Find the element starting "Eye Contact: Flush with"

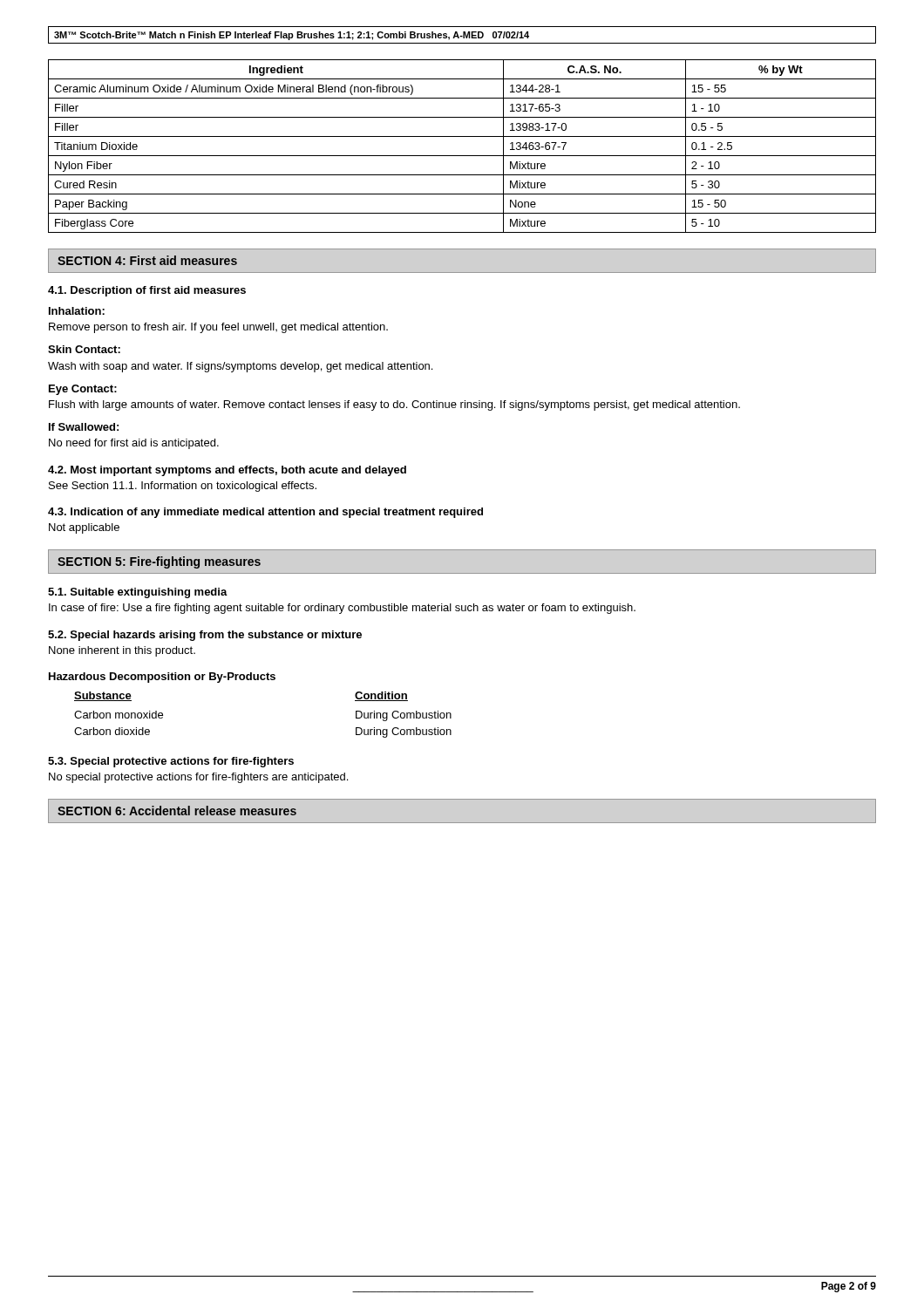coord(394,396)
